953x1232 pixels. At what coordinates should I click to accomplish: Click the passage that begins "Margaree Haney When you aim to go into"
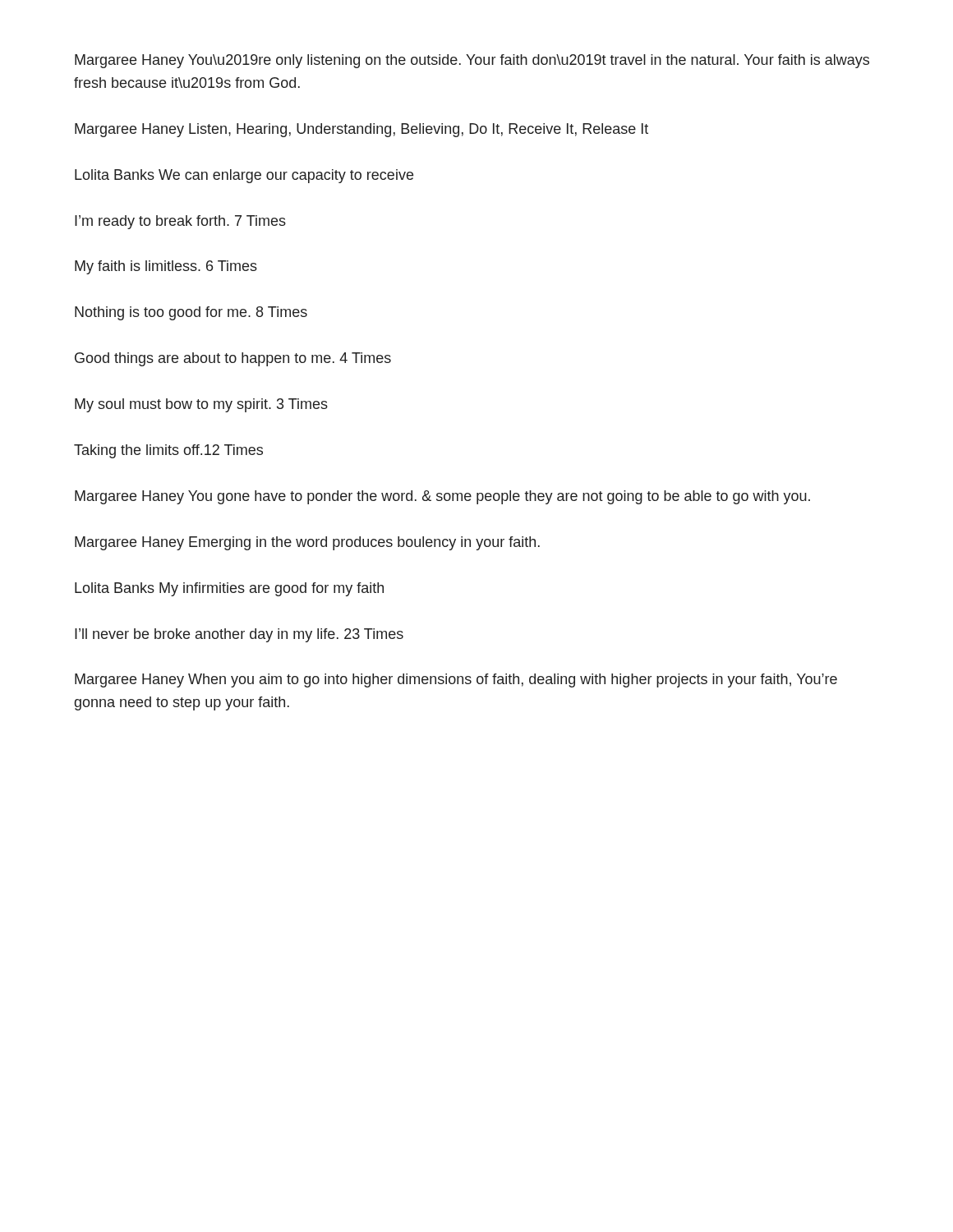456,691
